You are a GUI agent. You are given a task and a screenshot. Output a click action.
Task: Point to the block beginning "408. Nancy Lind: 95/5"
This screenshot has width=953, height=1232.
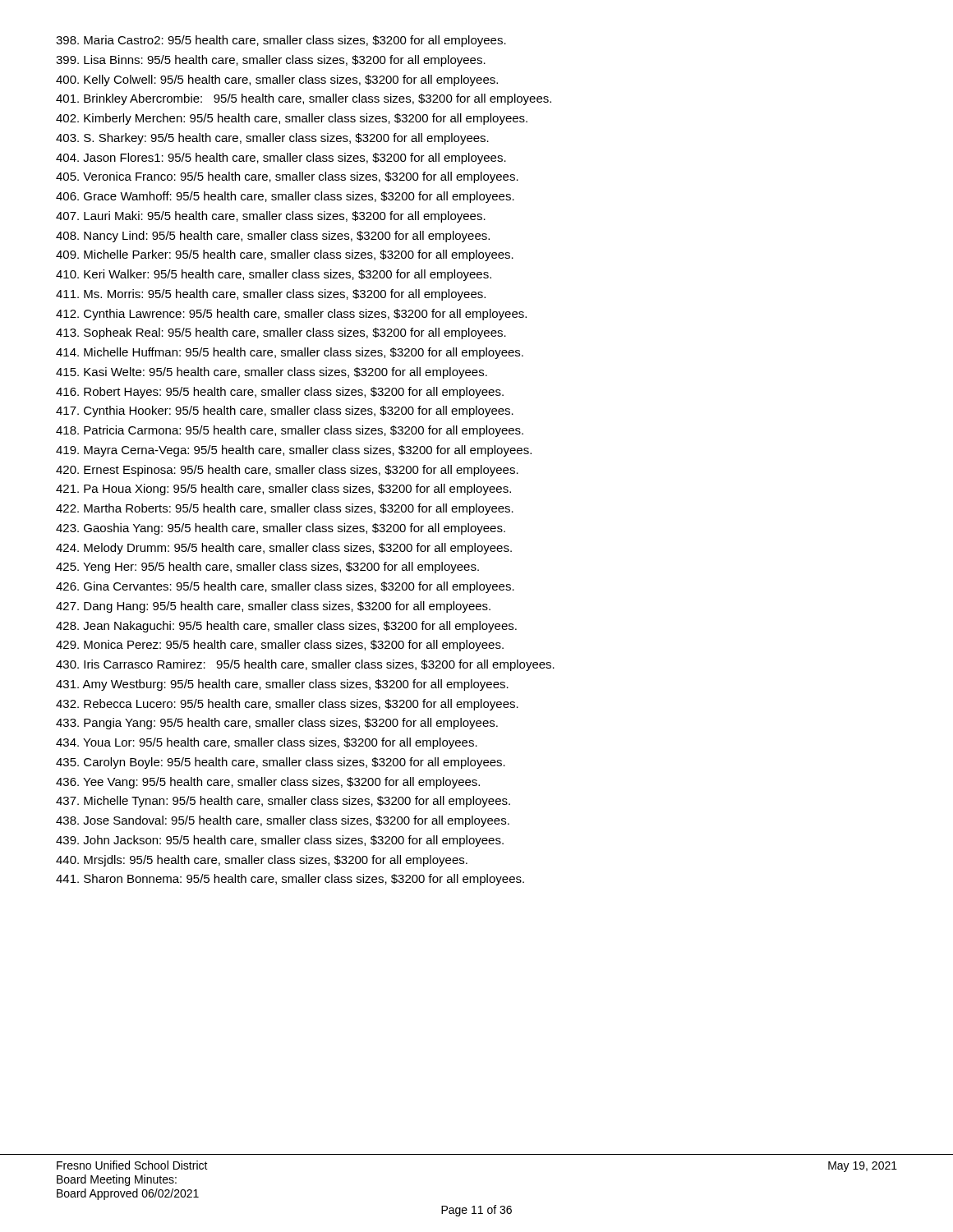273,235
